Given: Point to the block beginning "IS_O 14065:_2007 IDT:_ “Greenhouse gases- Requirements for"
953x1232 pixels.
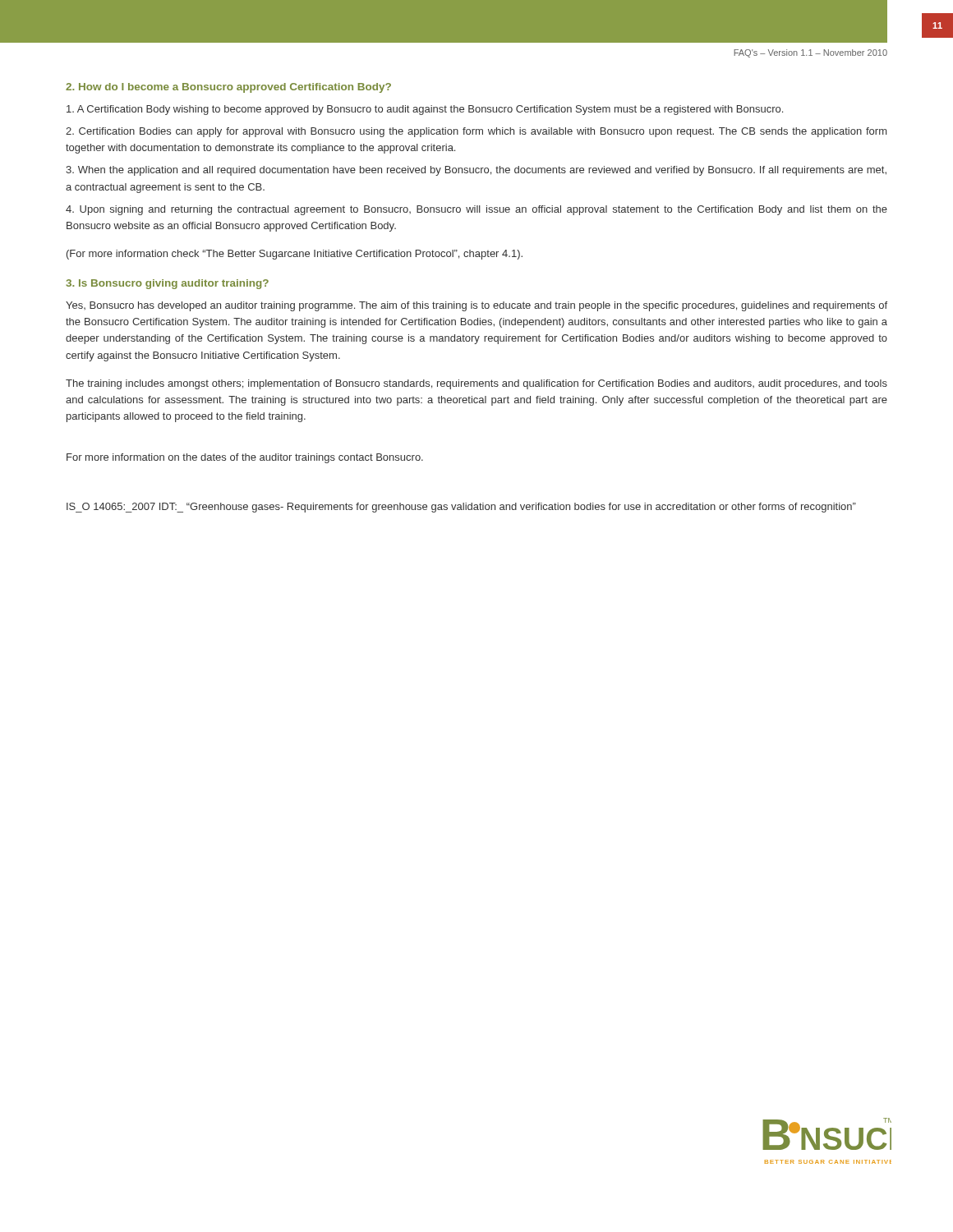Looking at the screenshot, I should pos(461,507).
